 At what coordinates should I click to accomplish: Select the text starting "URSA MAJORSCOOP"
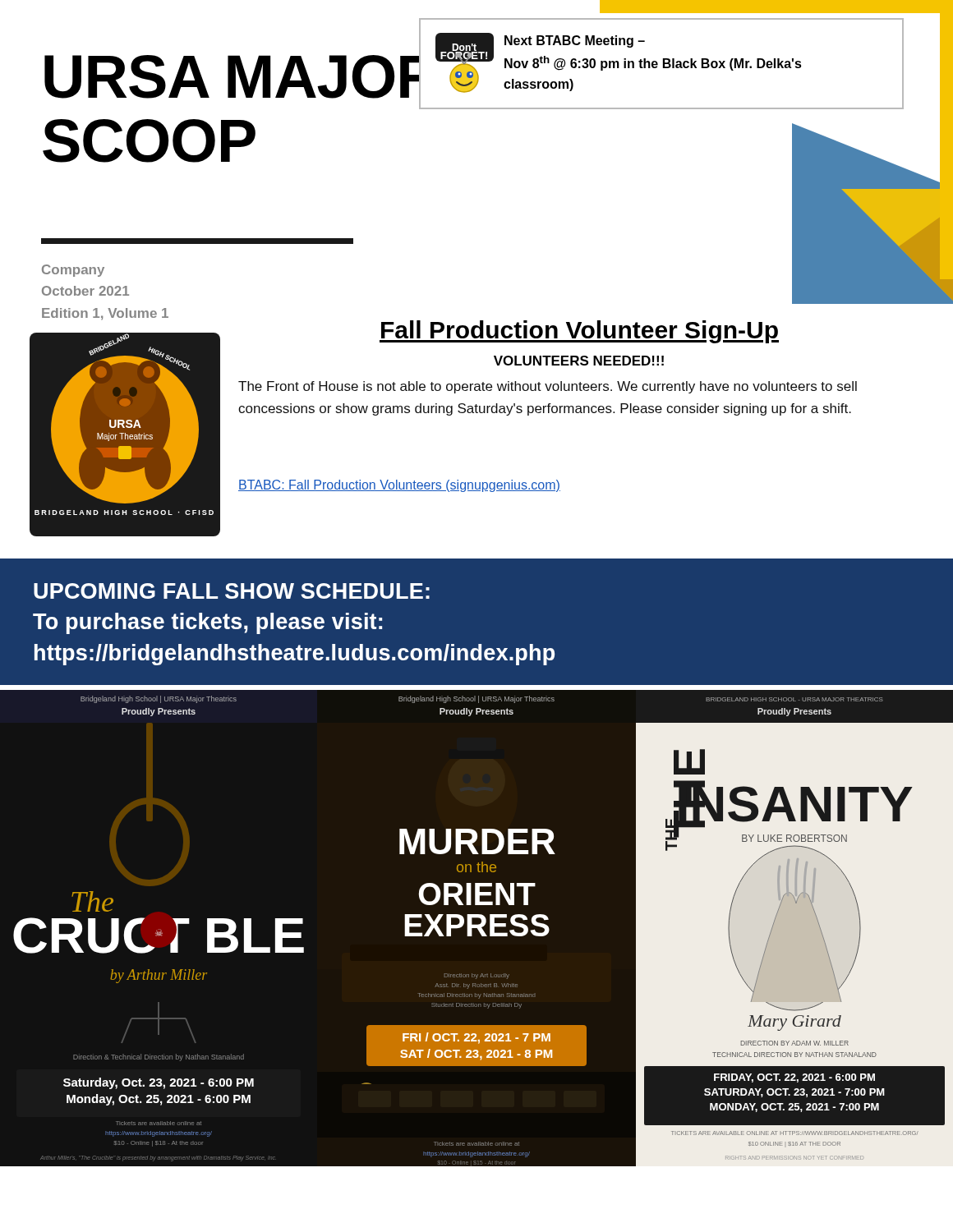240,109
